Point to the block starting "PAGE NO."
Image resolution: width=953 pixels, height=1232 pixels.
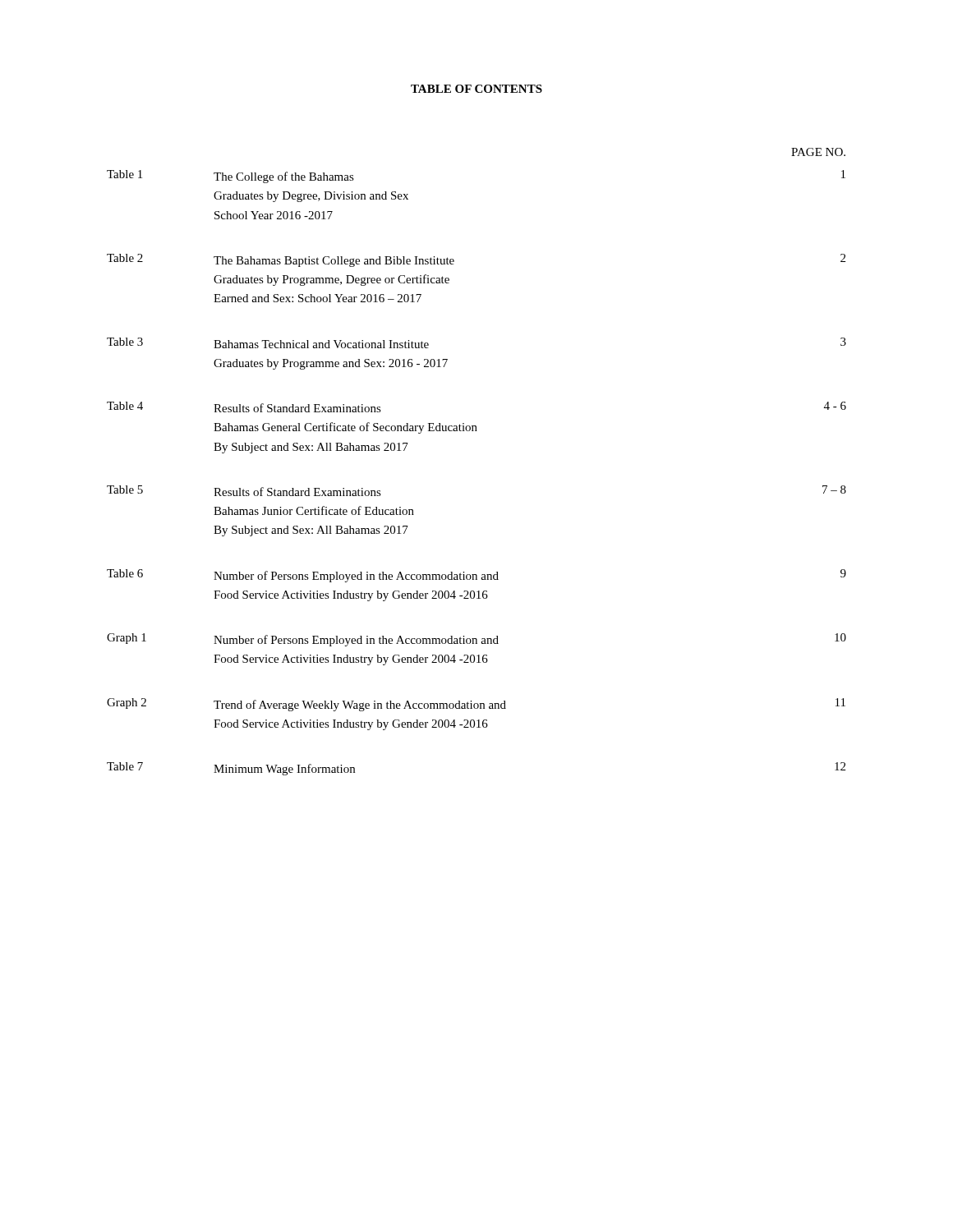(819, 152)
